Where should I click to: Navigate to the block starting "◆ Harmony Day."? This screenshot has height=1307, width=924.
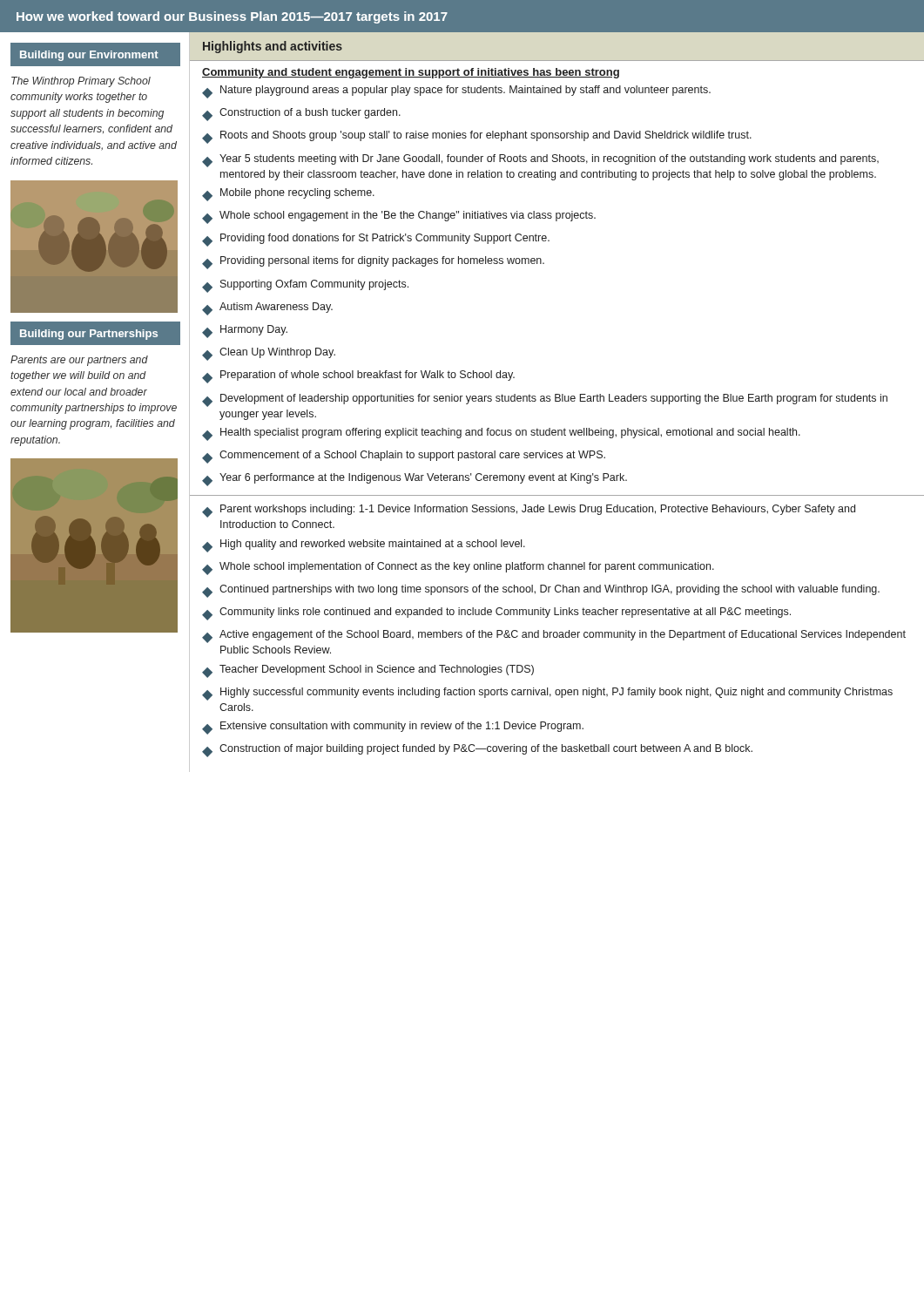245,332
